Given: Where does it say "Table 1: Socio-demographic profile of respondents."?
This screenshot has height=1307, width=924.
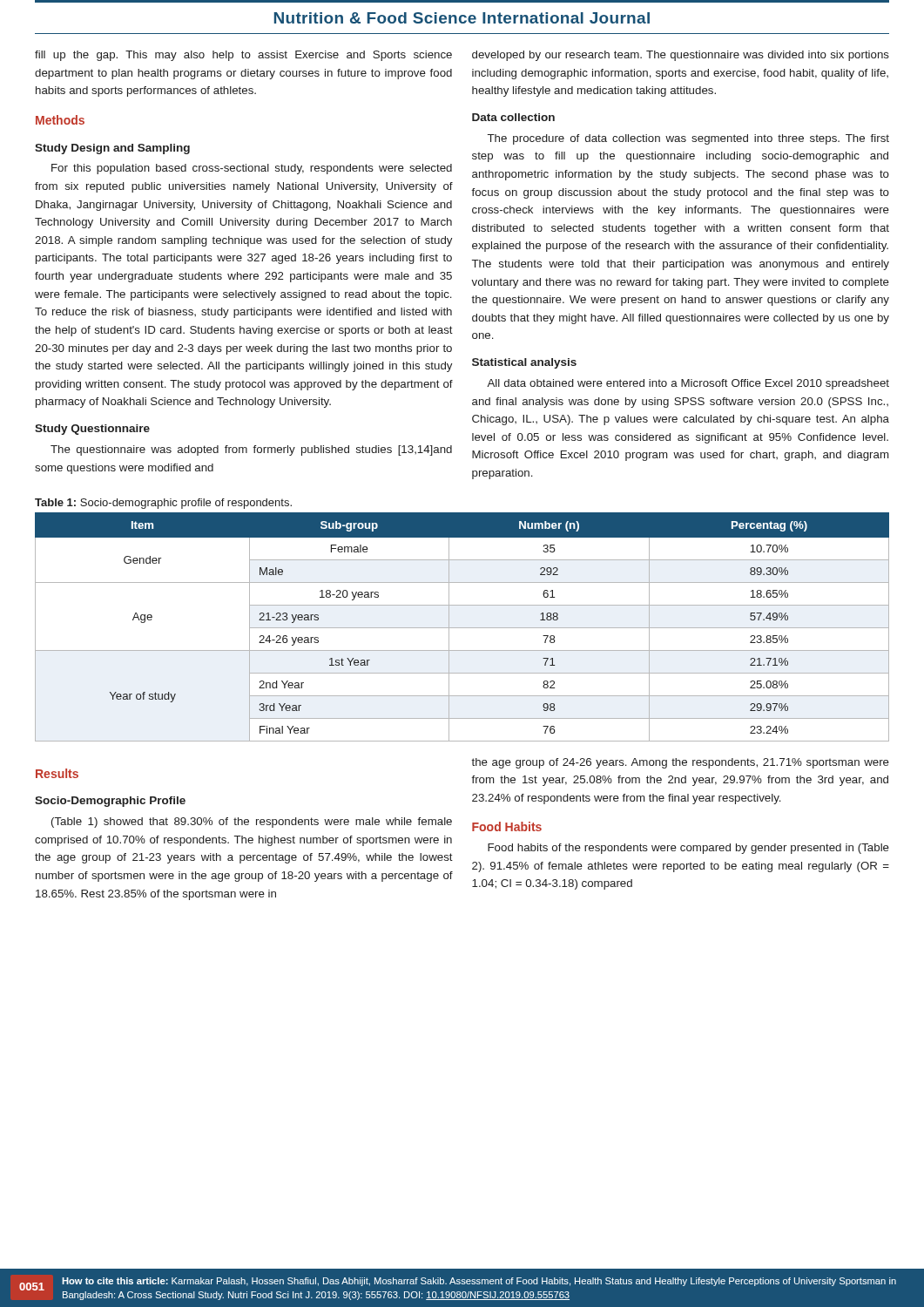Looking at the screenshot, I should [x=164, y=502].
